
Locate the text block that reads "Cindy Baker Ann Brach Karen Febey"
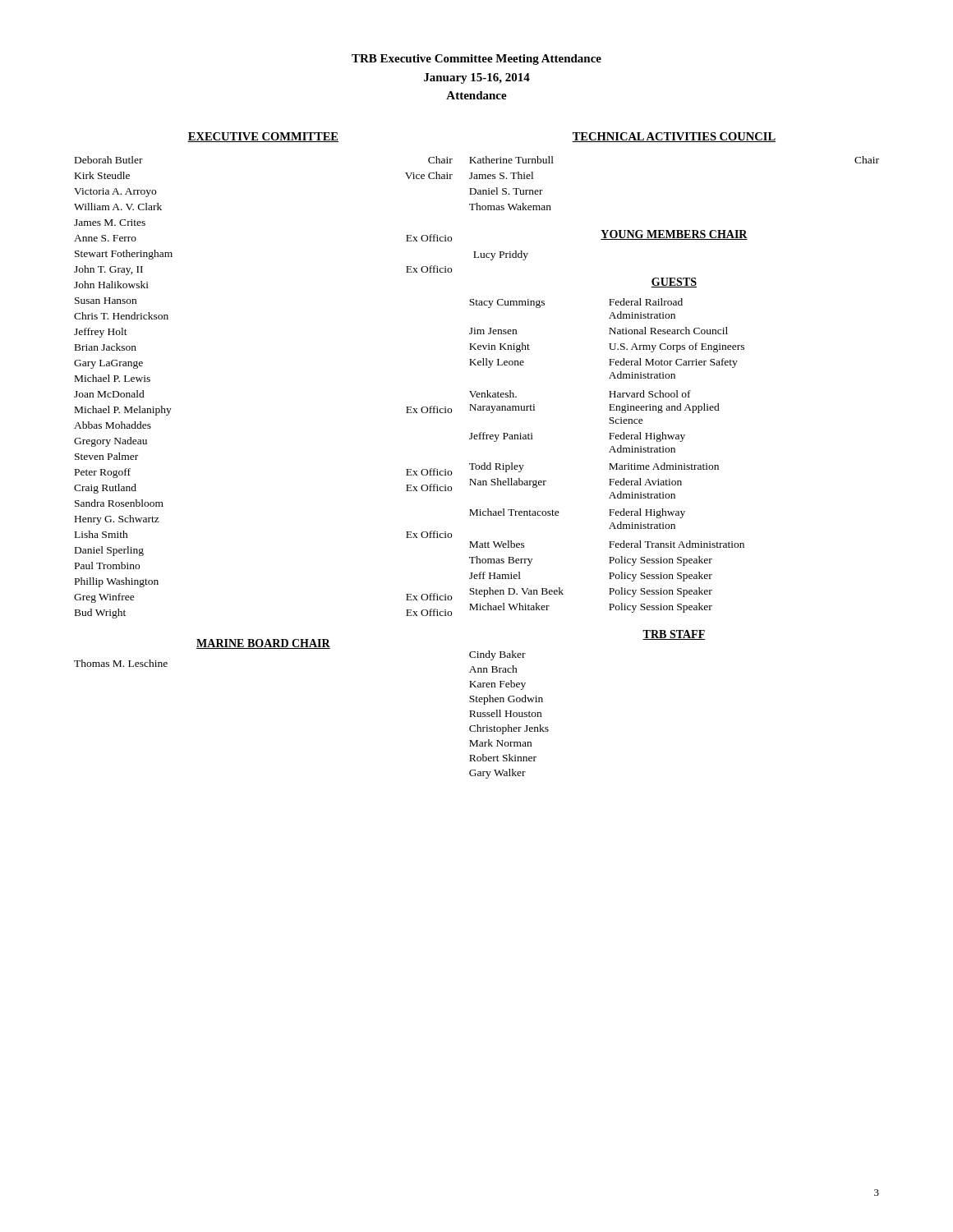[x=497, y=655]
